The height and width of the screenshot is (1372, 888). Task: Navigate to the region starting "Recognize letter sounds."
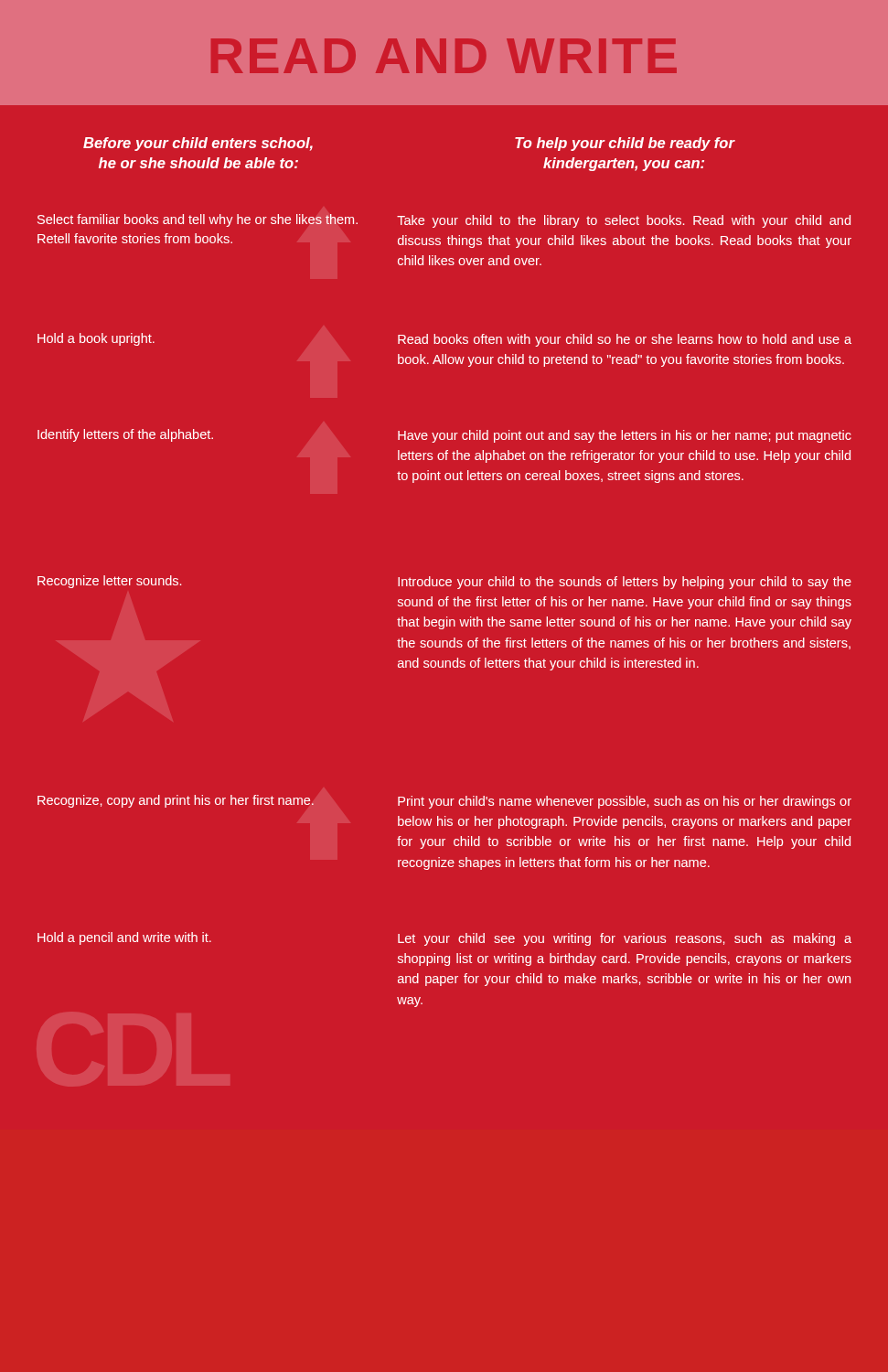109,582
